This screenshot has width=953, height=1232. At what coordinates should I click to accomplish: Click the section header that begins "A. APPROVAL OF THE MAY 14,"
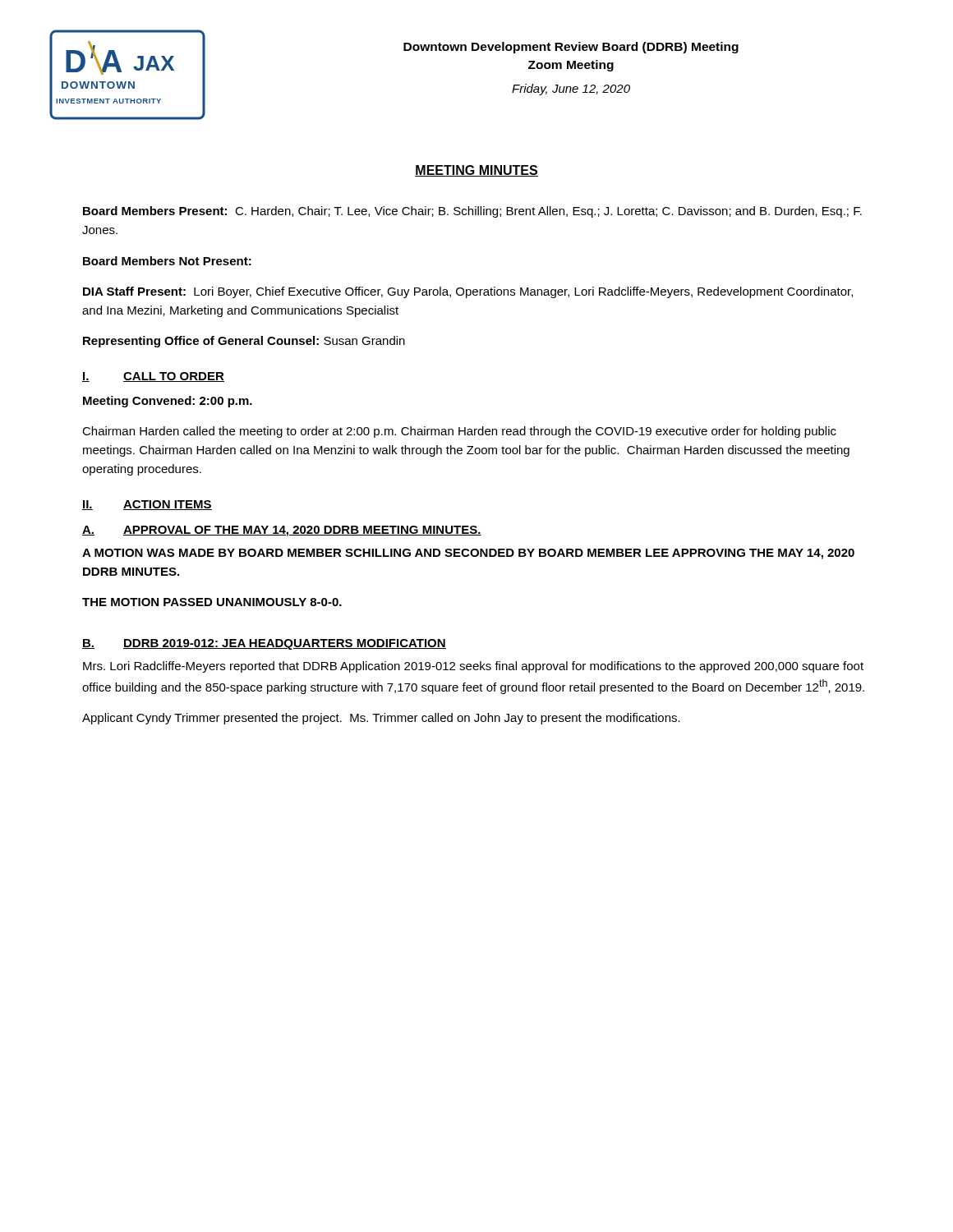pyautogui.click(x=282, y=529)
